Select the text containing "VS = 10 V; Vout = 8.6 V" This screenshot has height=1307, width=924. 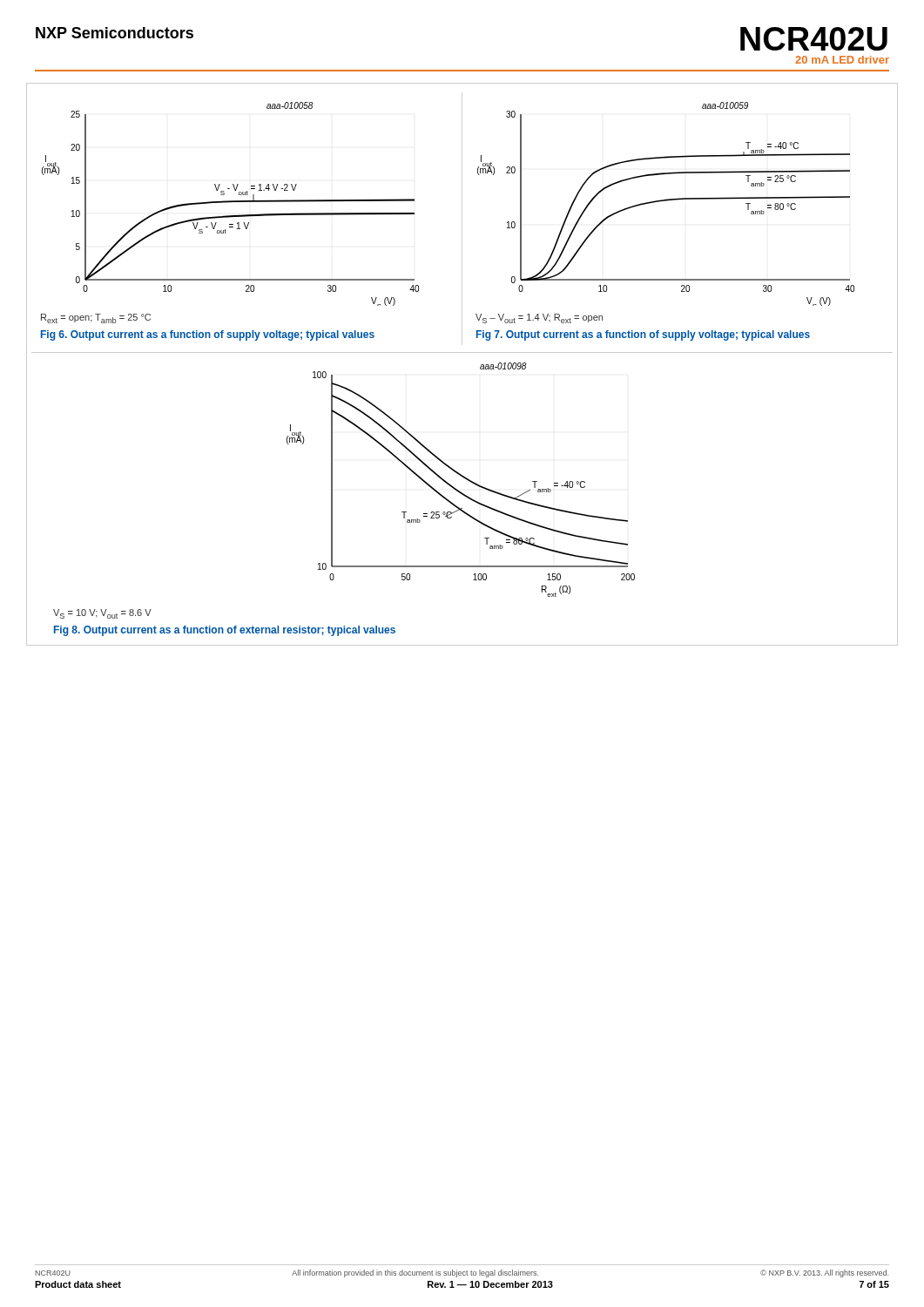click(x=102, y=614)
